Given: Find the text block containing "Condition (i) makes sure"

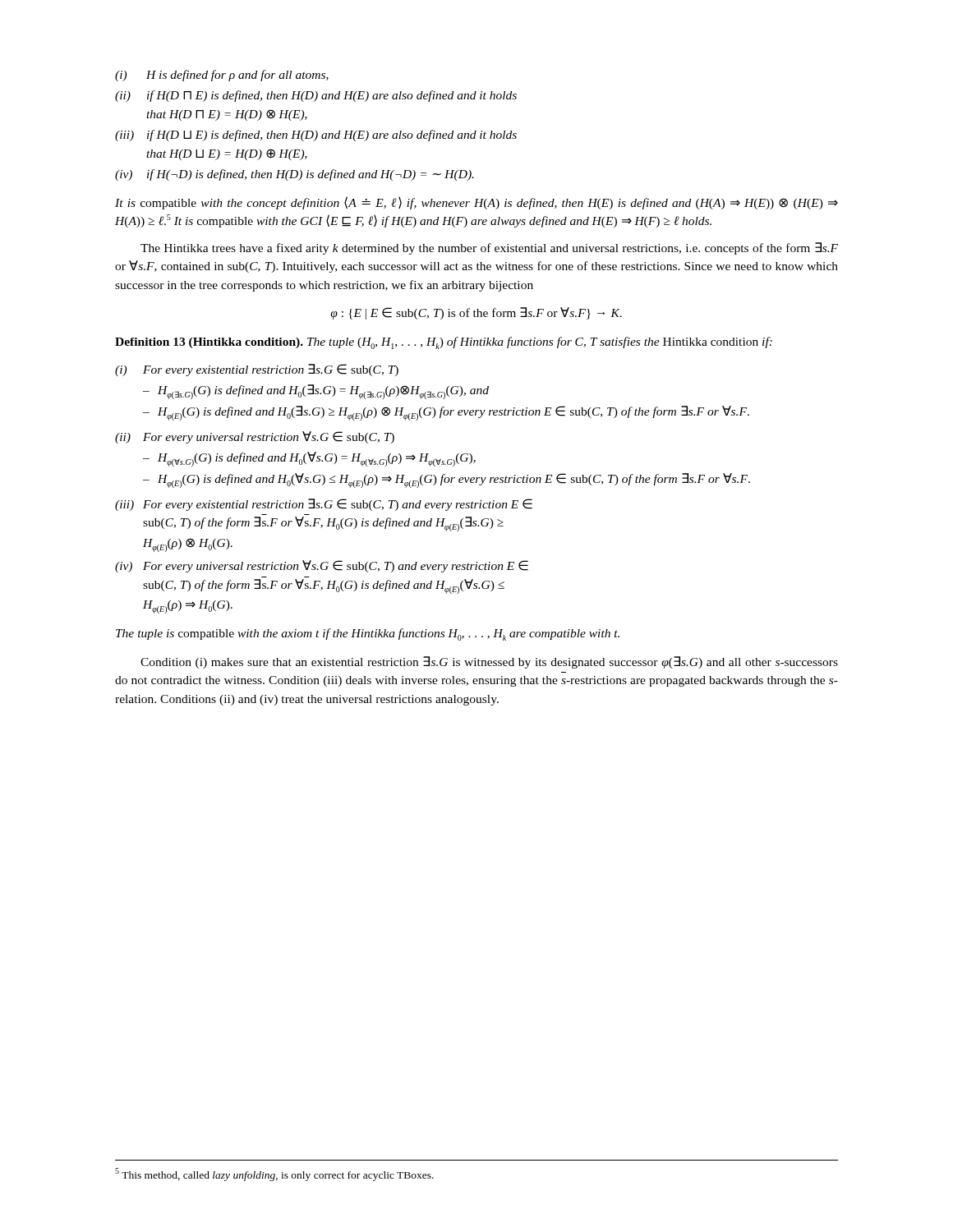Looking at the screenshot, I should (476, 680).
